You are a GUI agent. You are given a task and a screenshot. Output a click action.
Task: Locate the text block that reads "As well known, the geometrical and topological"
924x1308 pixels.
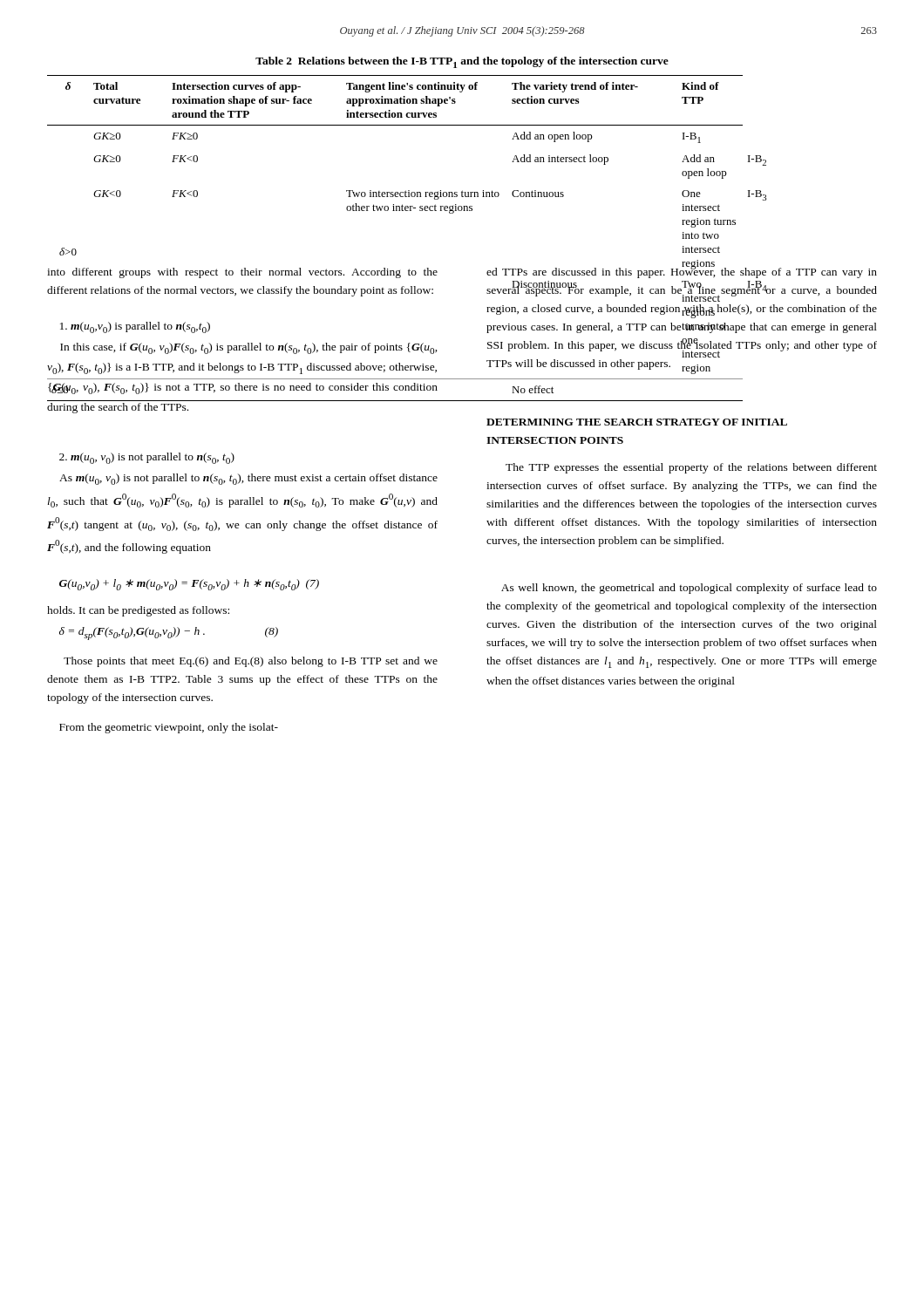682,634
